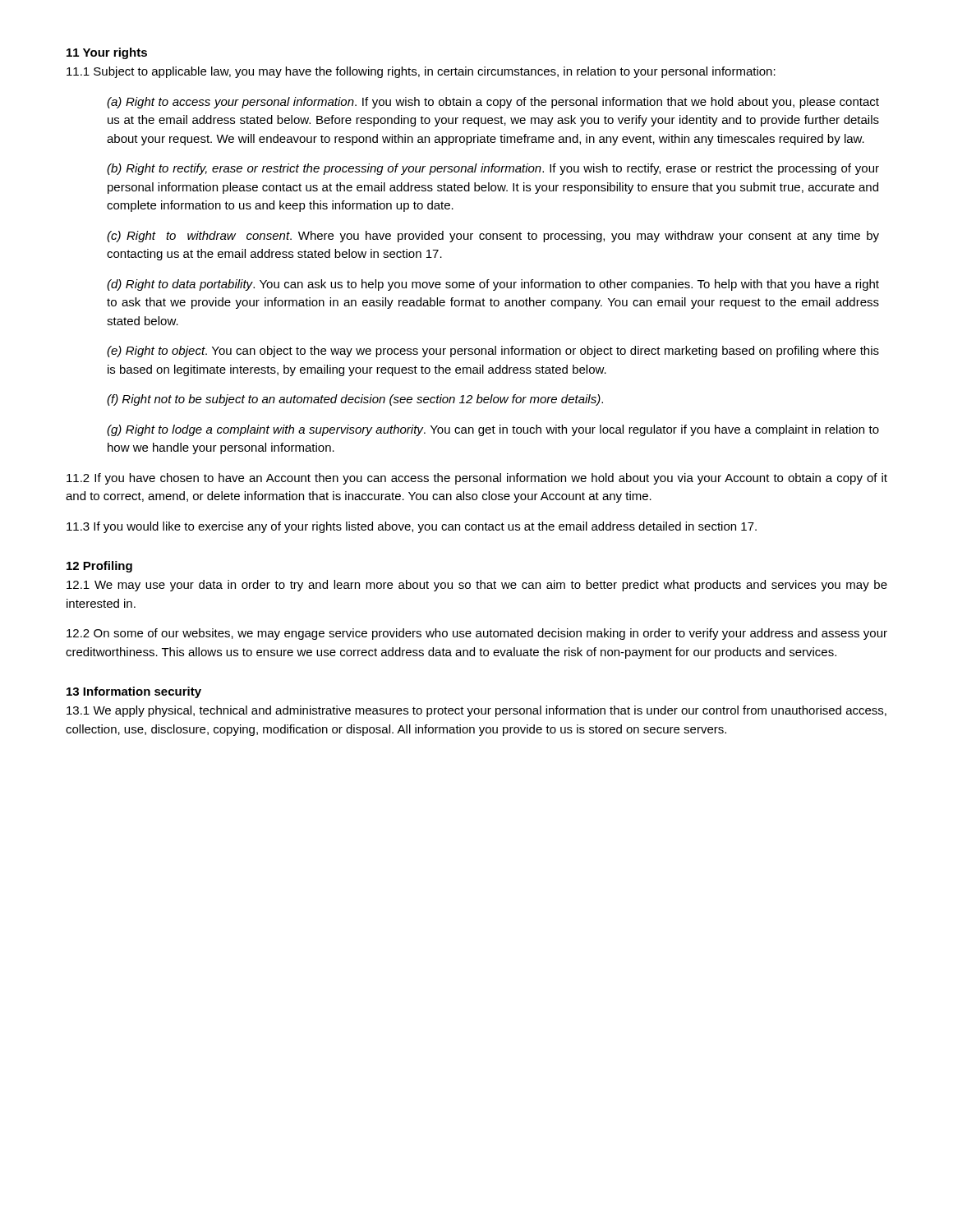Locate the text "13 Information security"
Viewport: 953px width, 1232px height.
134,691
